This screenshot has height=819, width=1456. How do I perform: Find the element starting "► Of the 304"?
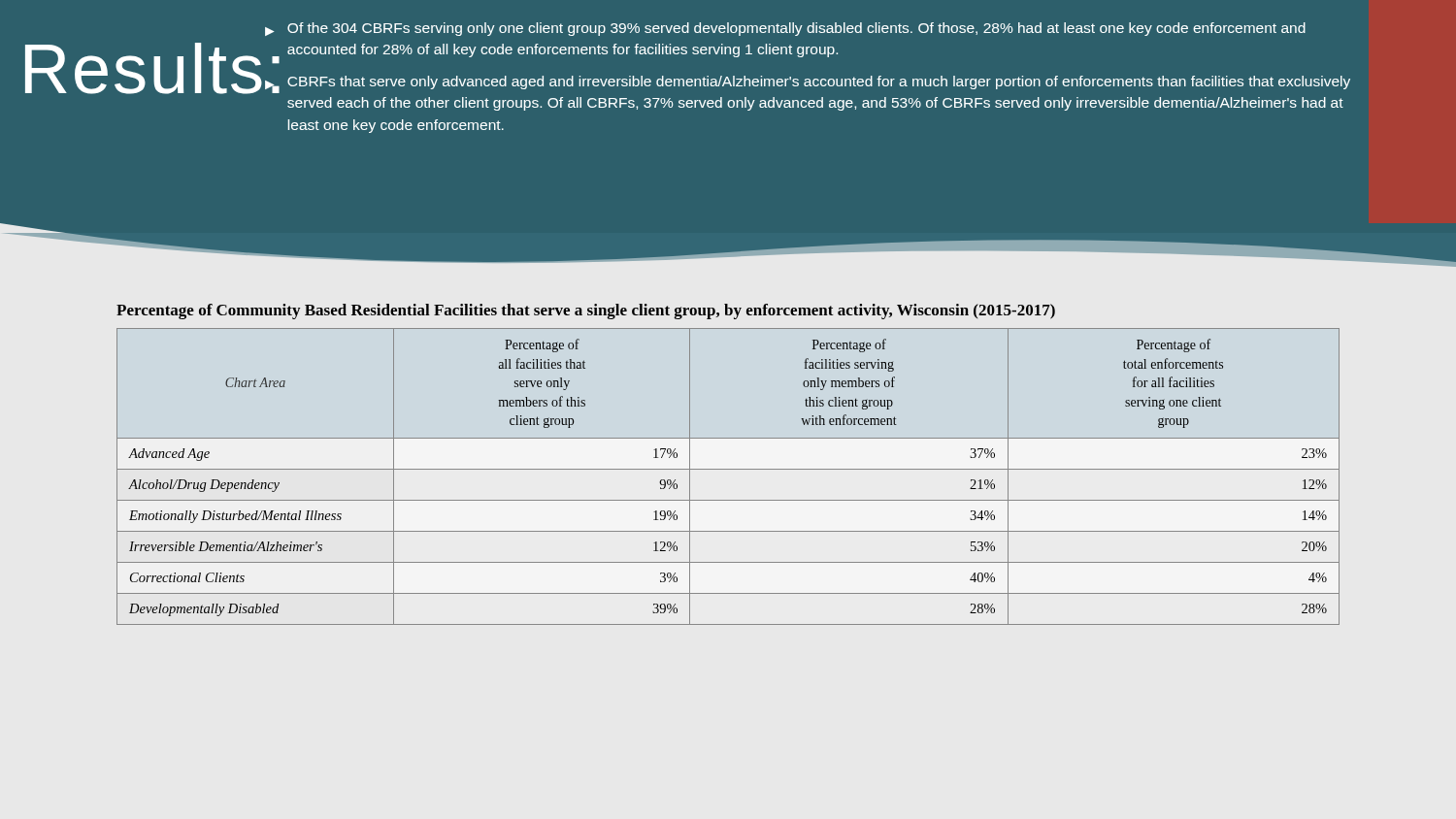[x=820, y=39]
